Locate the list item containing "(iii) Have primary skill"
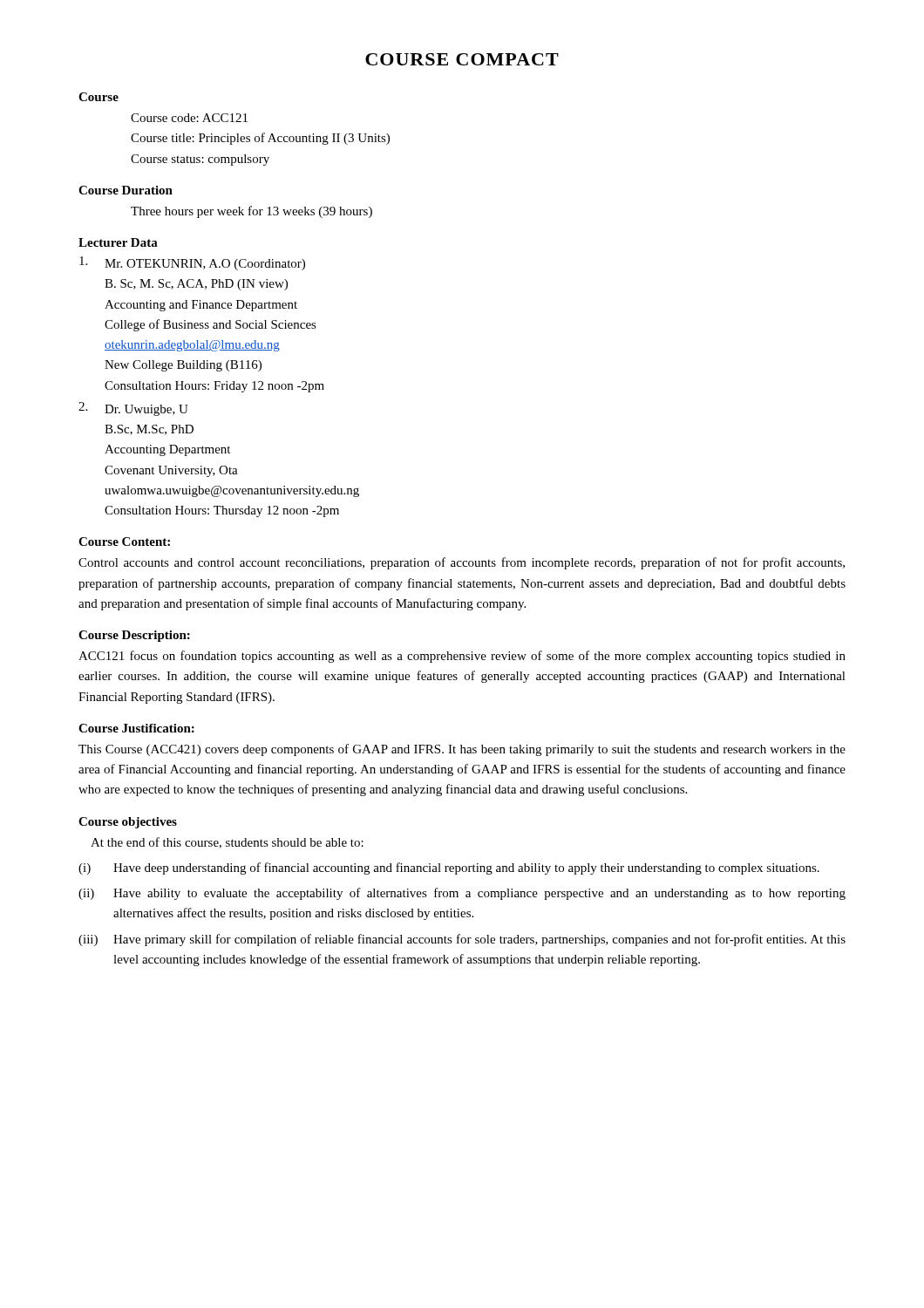Image resolution: width=924 pixels, height=1308 pixels. [x=462, y=949]
